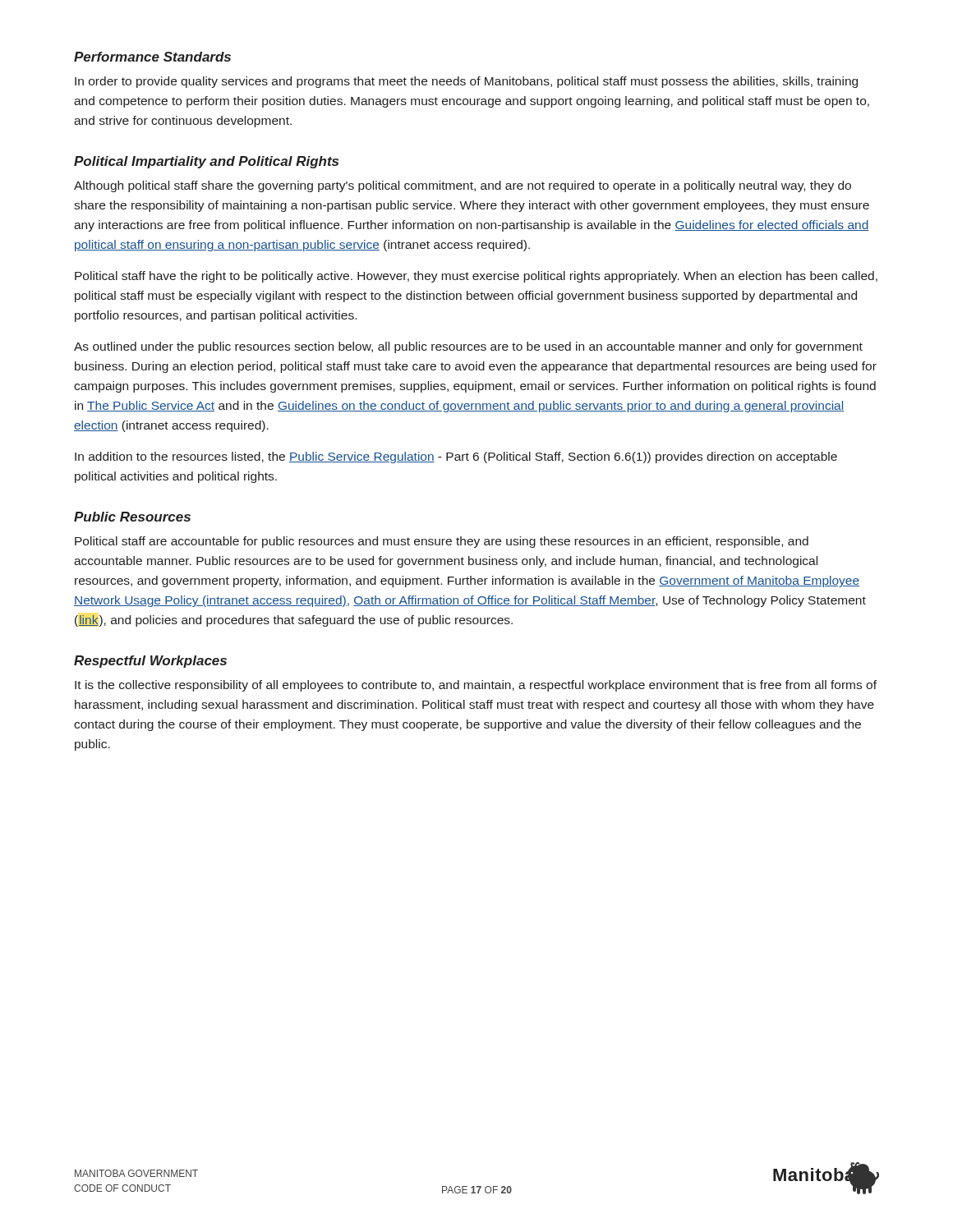This screenshot has height=1232, width=953.
Task: Find "Public Resources" on this page
Action: [x=133, y=517]
